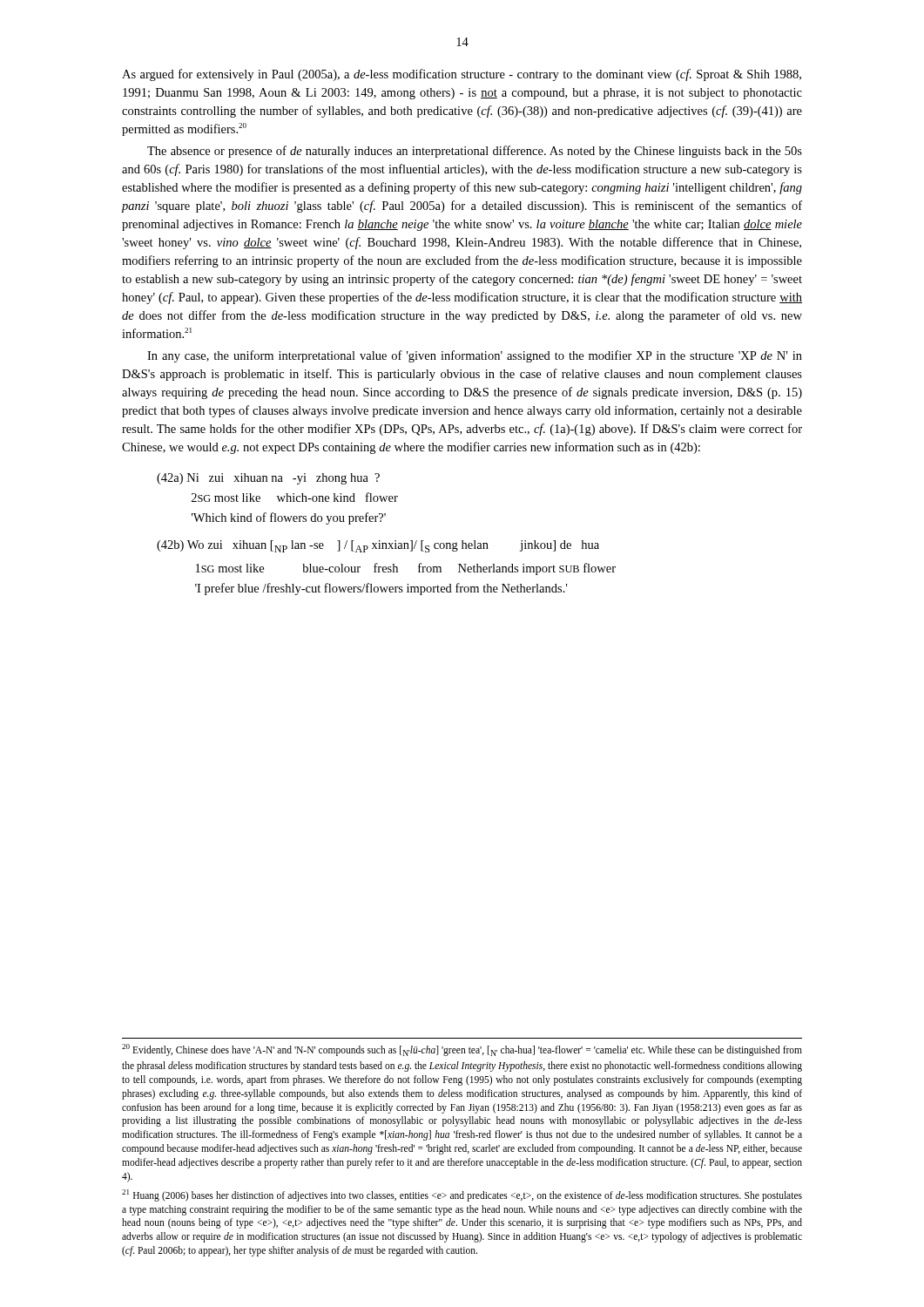Find the text block containing "As argued for extensively in Paul"
The width and height of the screenshot is (924, 1307).
pyautogui.click(x=462, y=101)
